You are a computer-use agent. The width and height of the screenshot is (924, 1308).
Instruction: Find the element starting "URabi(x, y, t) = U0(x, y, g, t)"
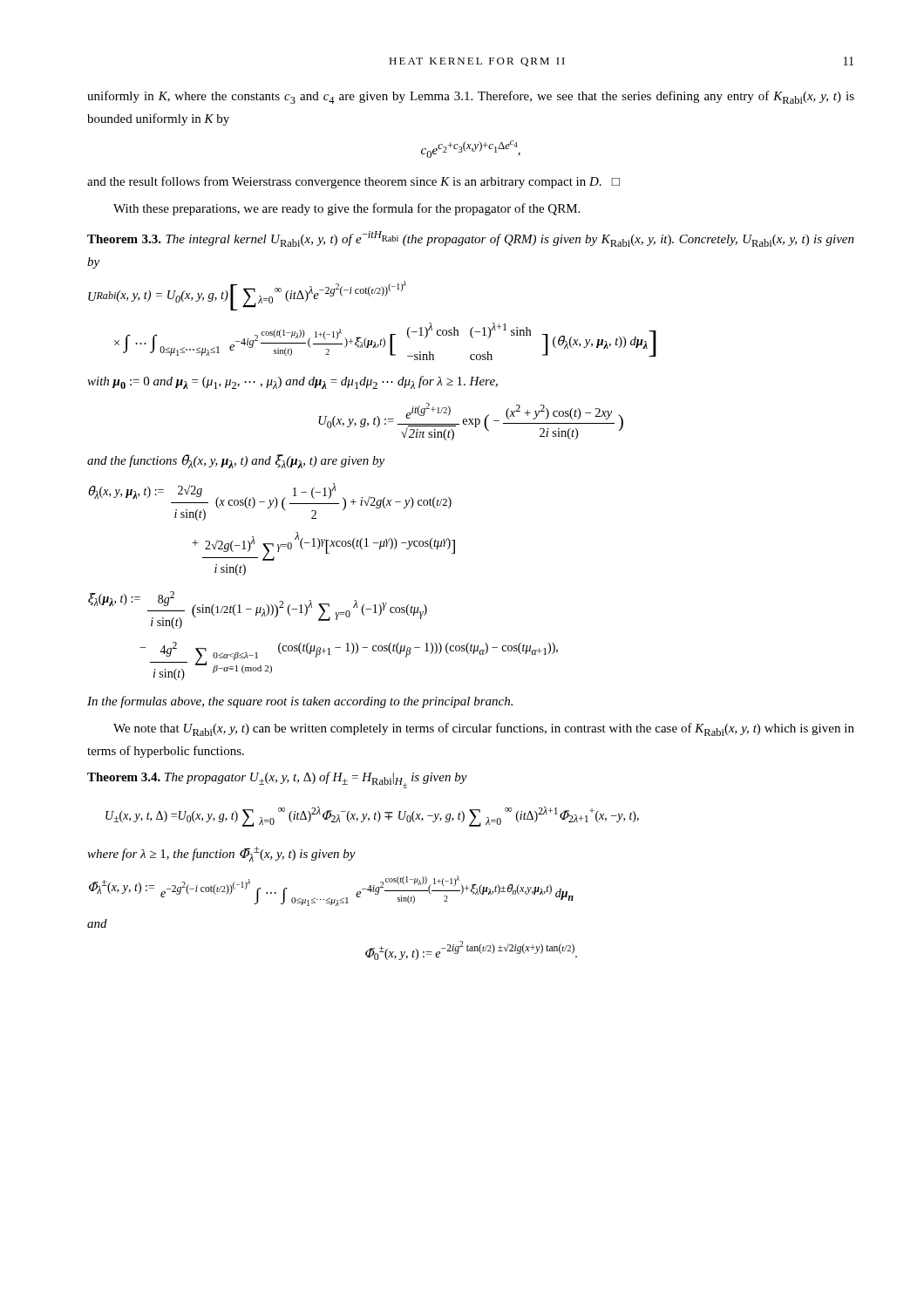point(471,322)
